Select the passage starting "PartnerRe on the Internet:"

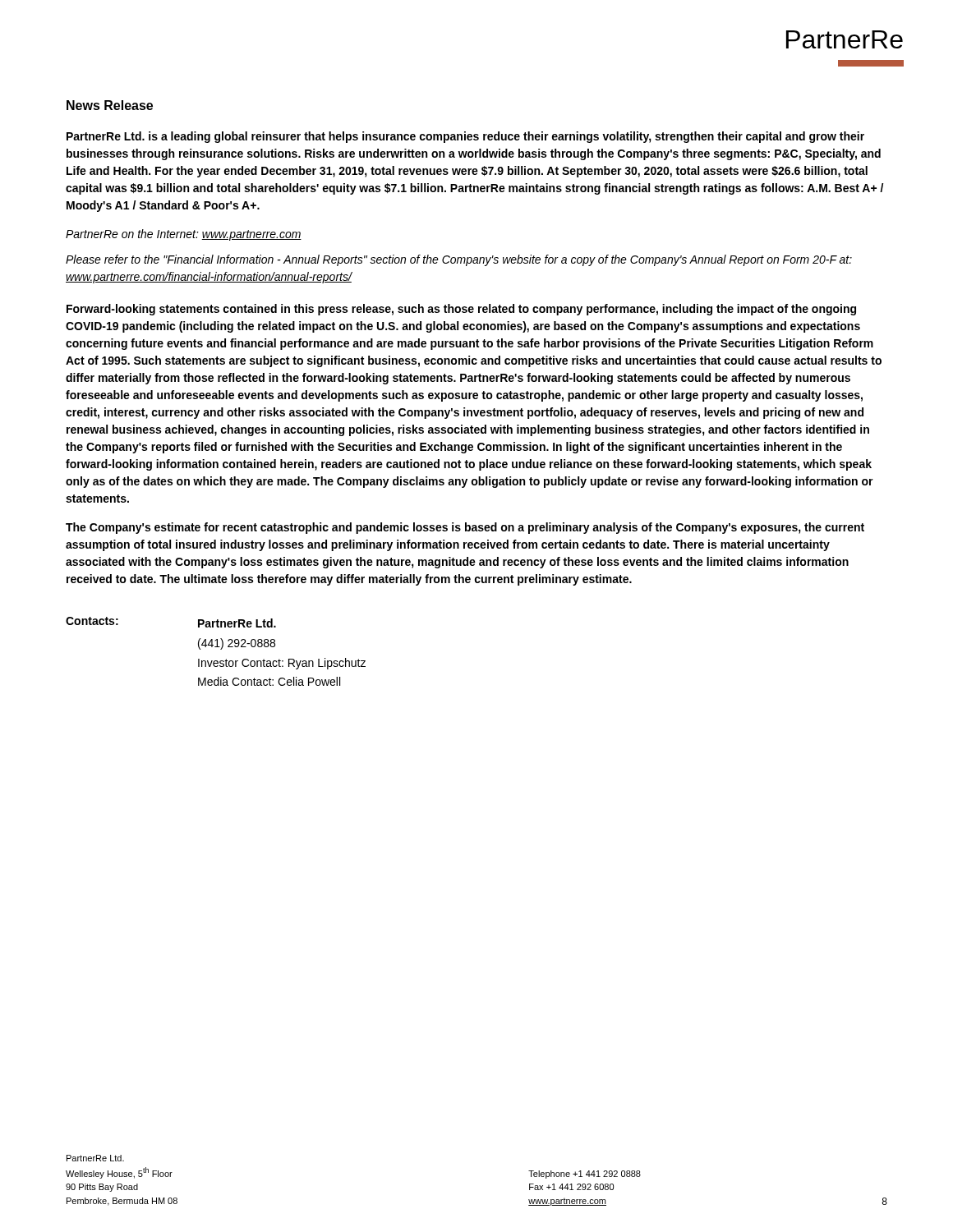tap(183, 234)
